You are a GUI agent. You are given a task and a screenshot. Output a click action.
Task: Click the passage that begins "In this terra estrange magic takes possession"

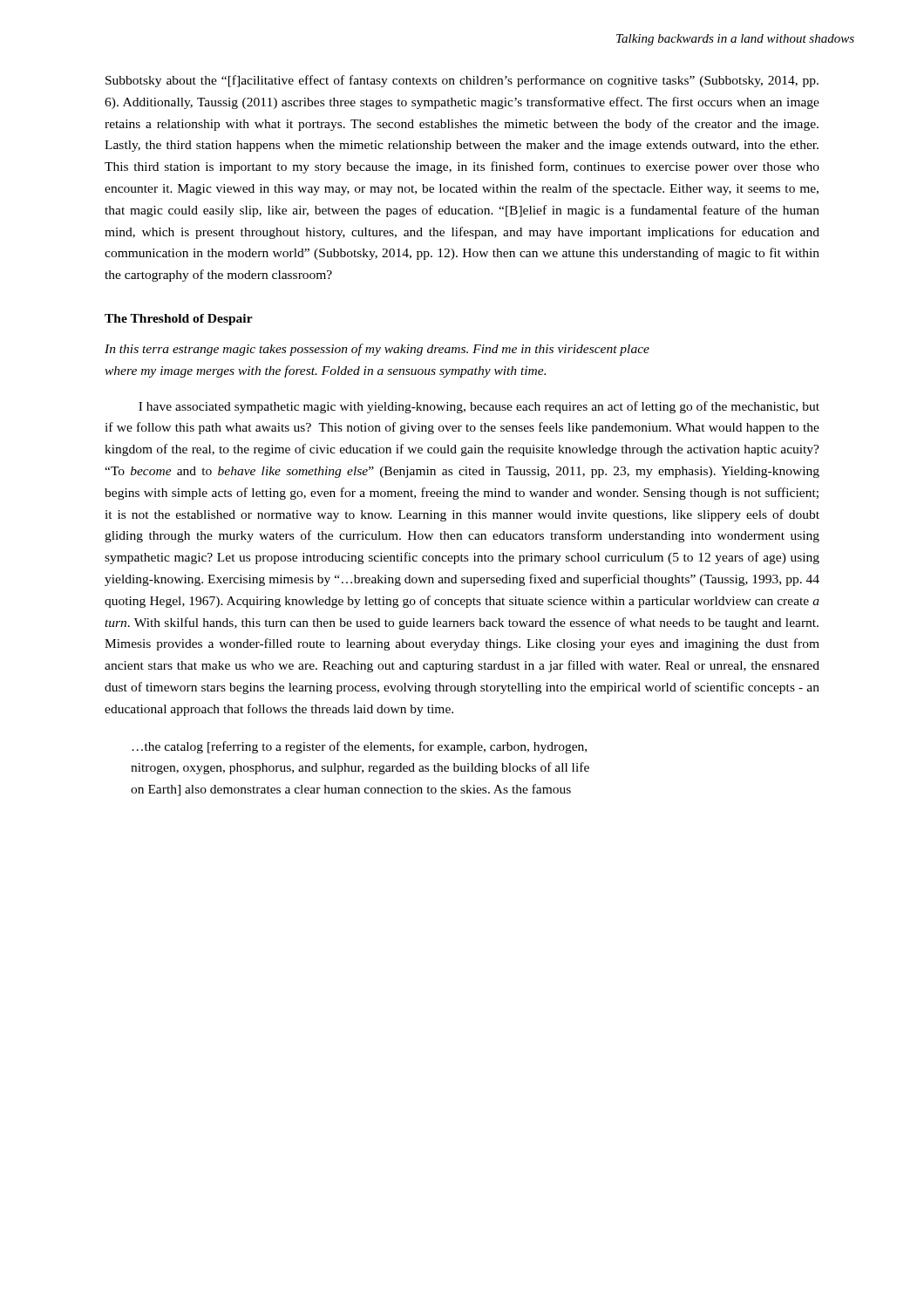coord(462,360)
